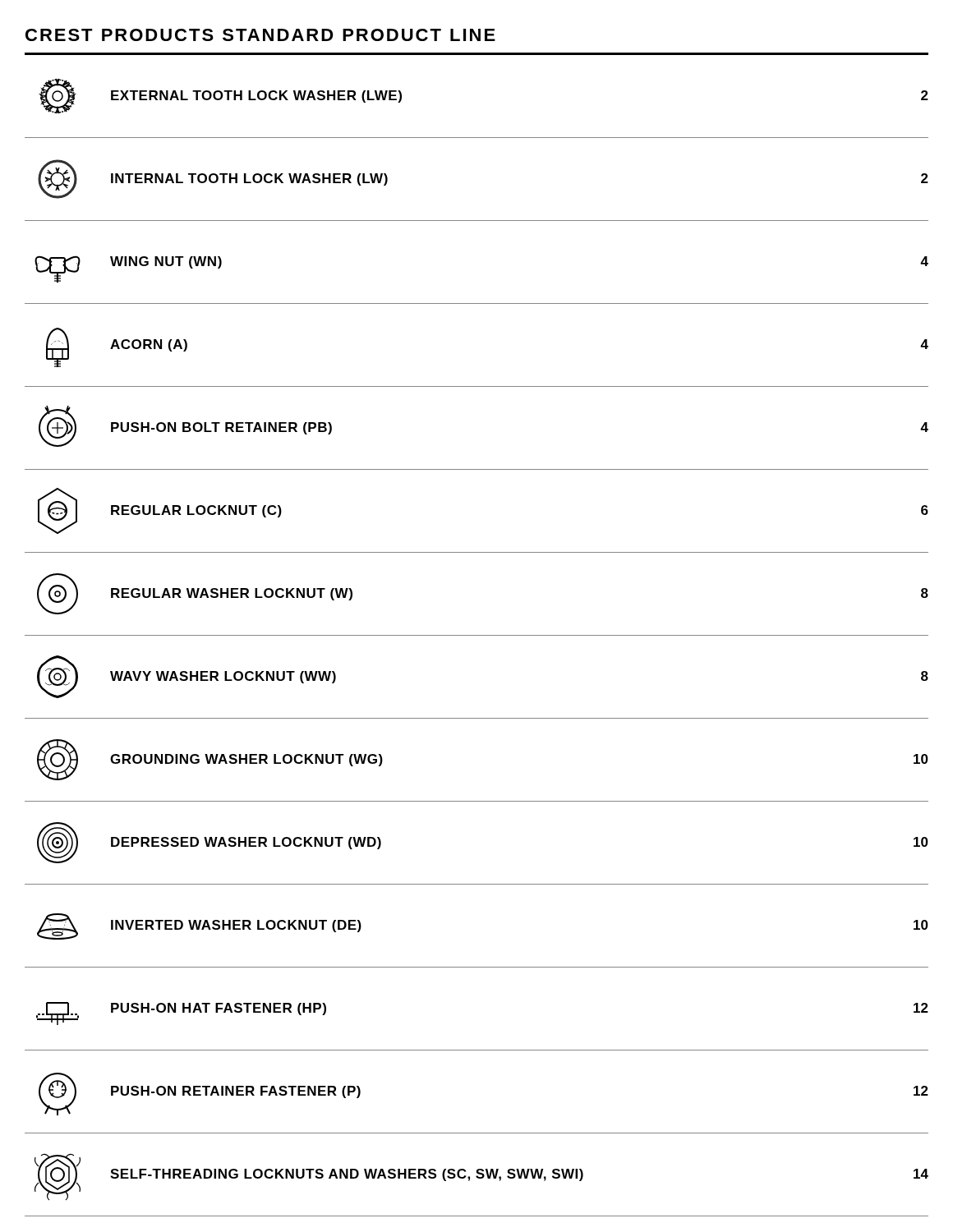Point to the block beginning "DEPRESSED WASHER LOCKNUT"
This screenshot has width=953, height=1232.
tap(57, 842)
